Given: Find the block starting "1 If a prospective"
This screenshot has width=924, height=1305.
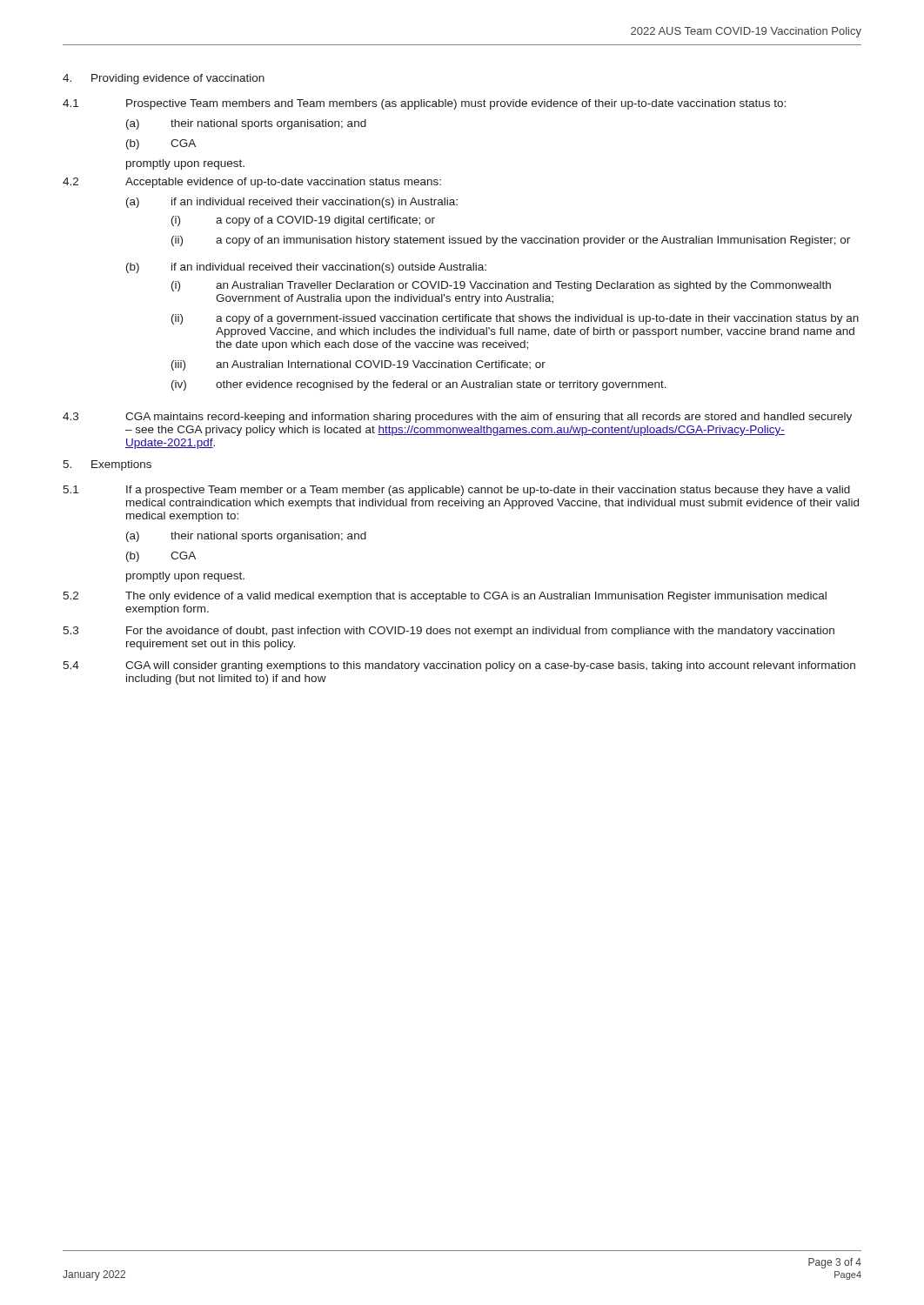Looking at the screenshot, I should point(456,491).
